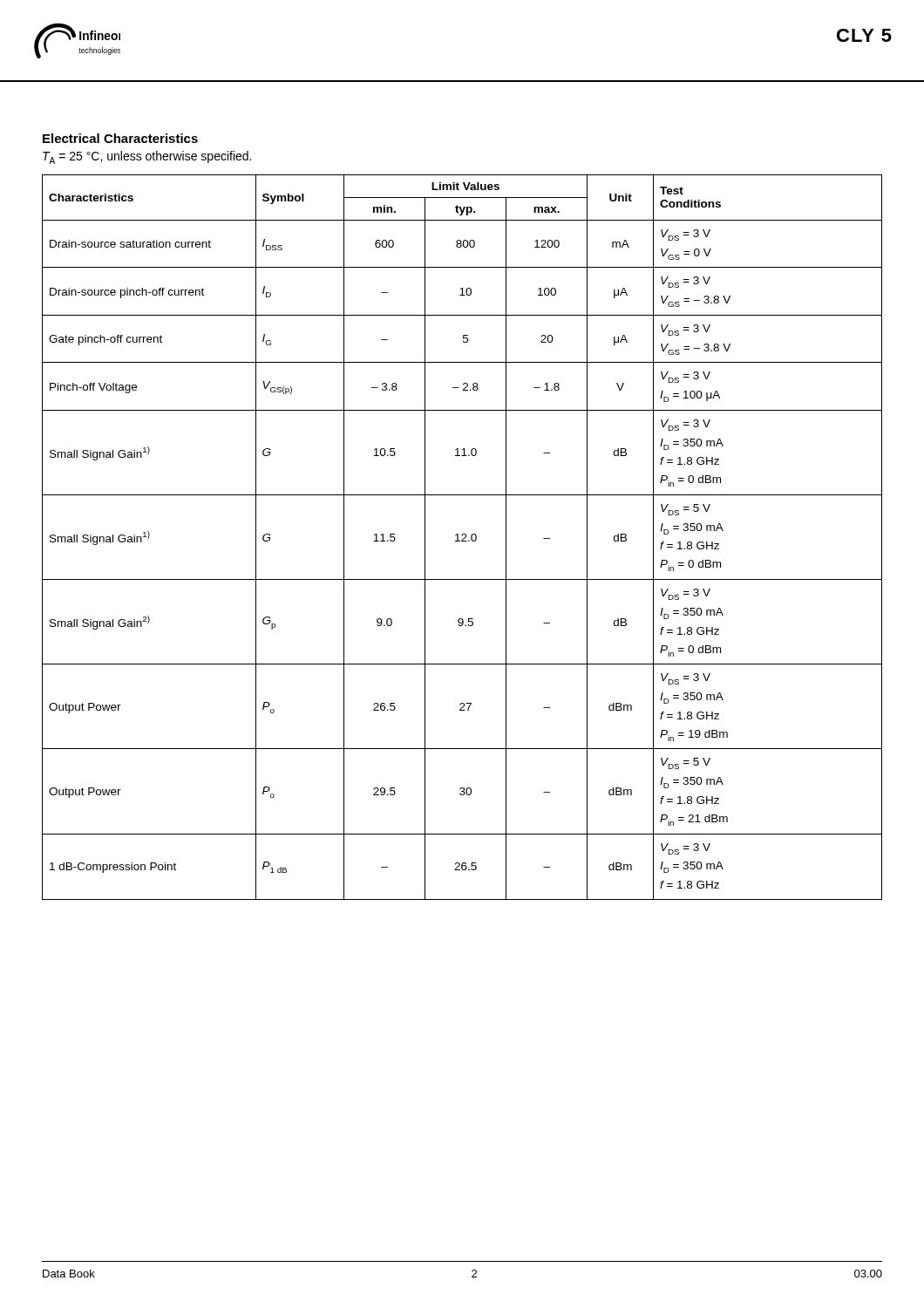Image resolution: width=924 pixels, height=1308 pixels.
Task: Select the section header
Action: tap(462, 138)
